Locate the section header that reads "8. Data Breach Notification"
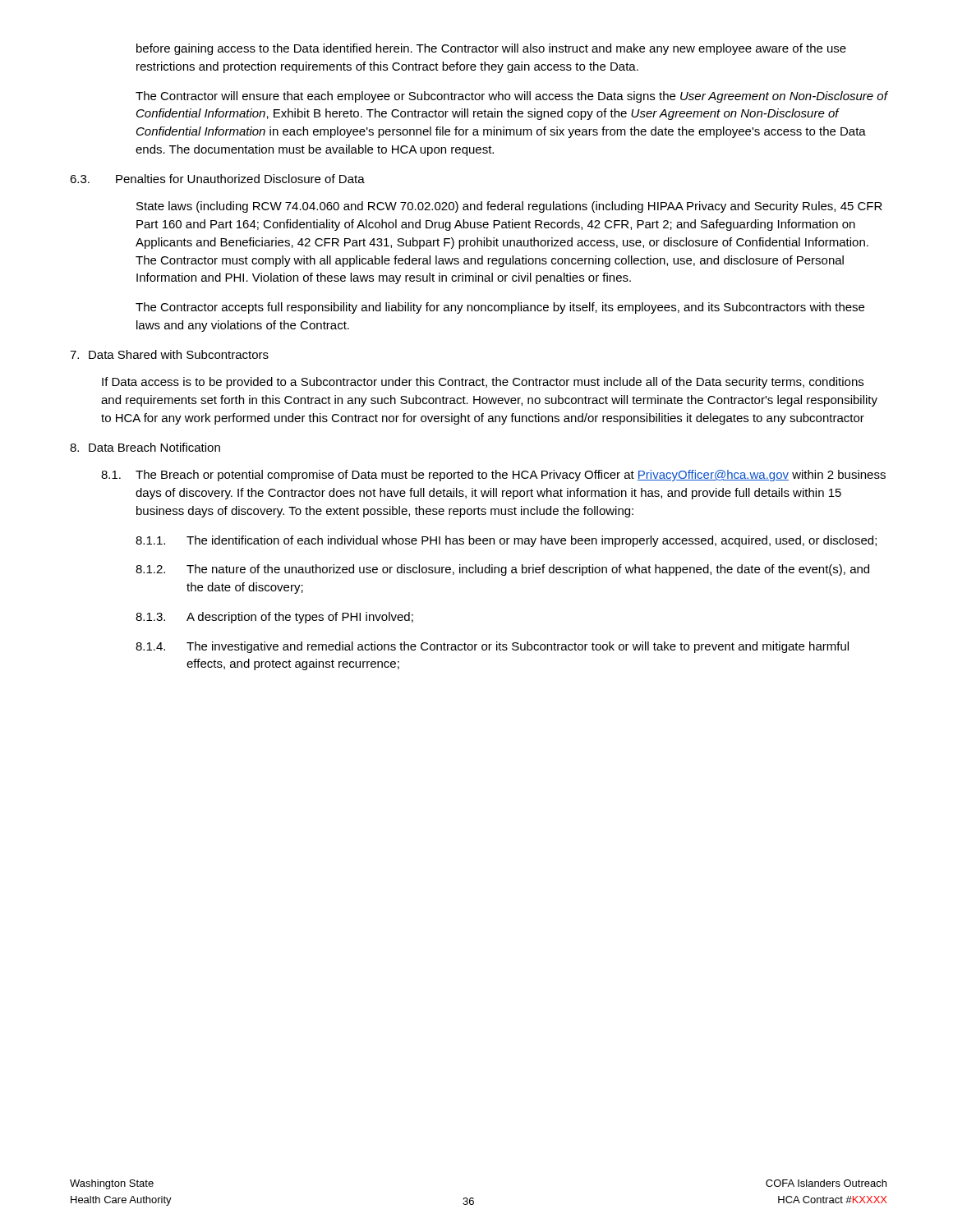953x1232 pixels. click(145, 447)
